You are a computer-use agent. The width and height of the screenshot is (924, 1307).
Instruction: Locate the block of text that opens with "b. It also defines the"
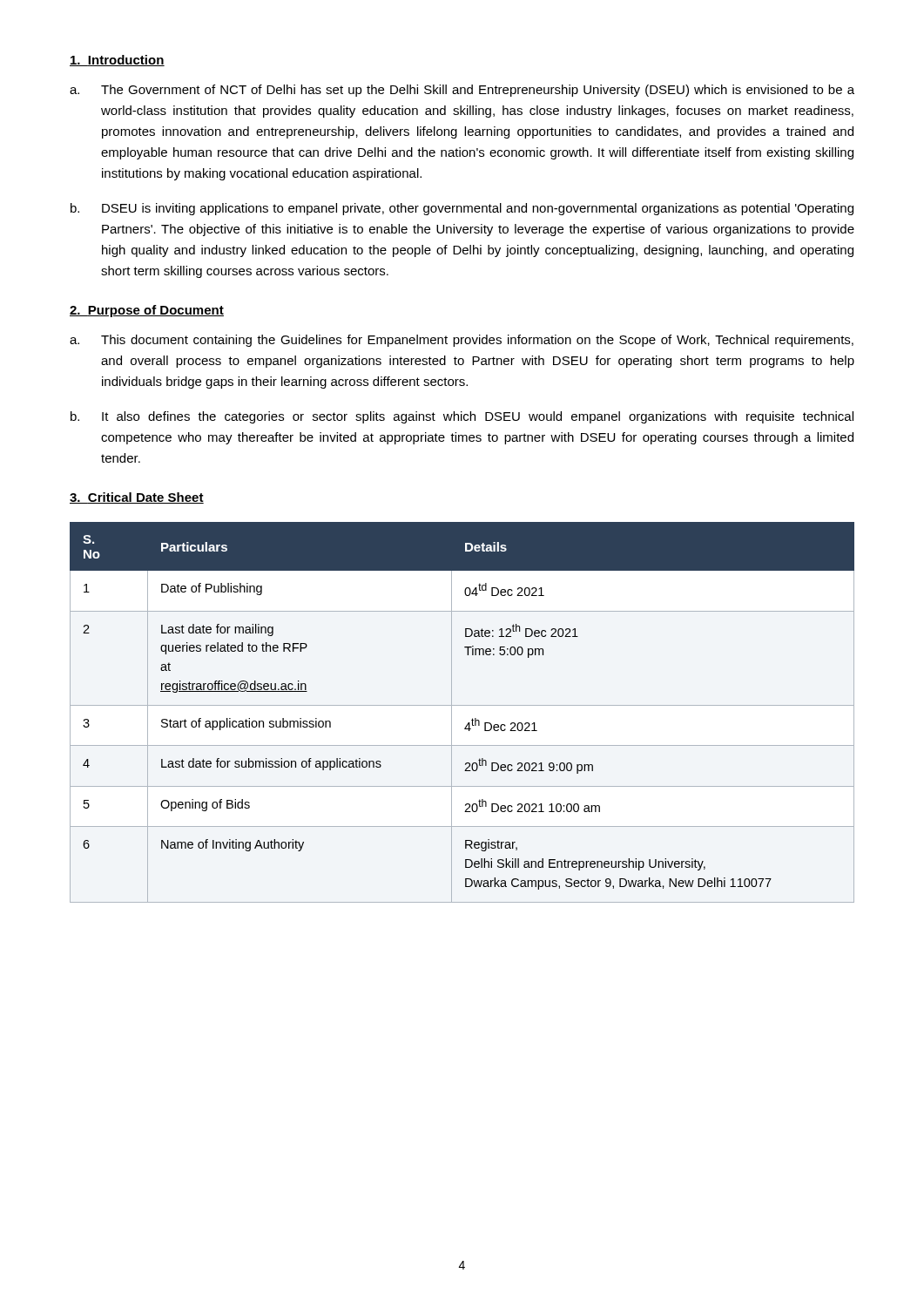point(462,437)
